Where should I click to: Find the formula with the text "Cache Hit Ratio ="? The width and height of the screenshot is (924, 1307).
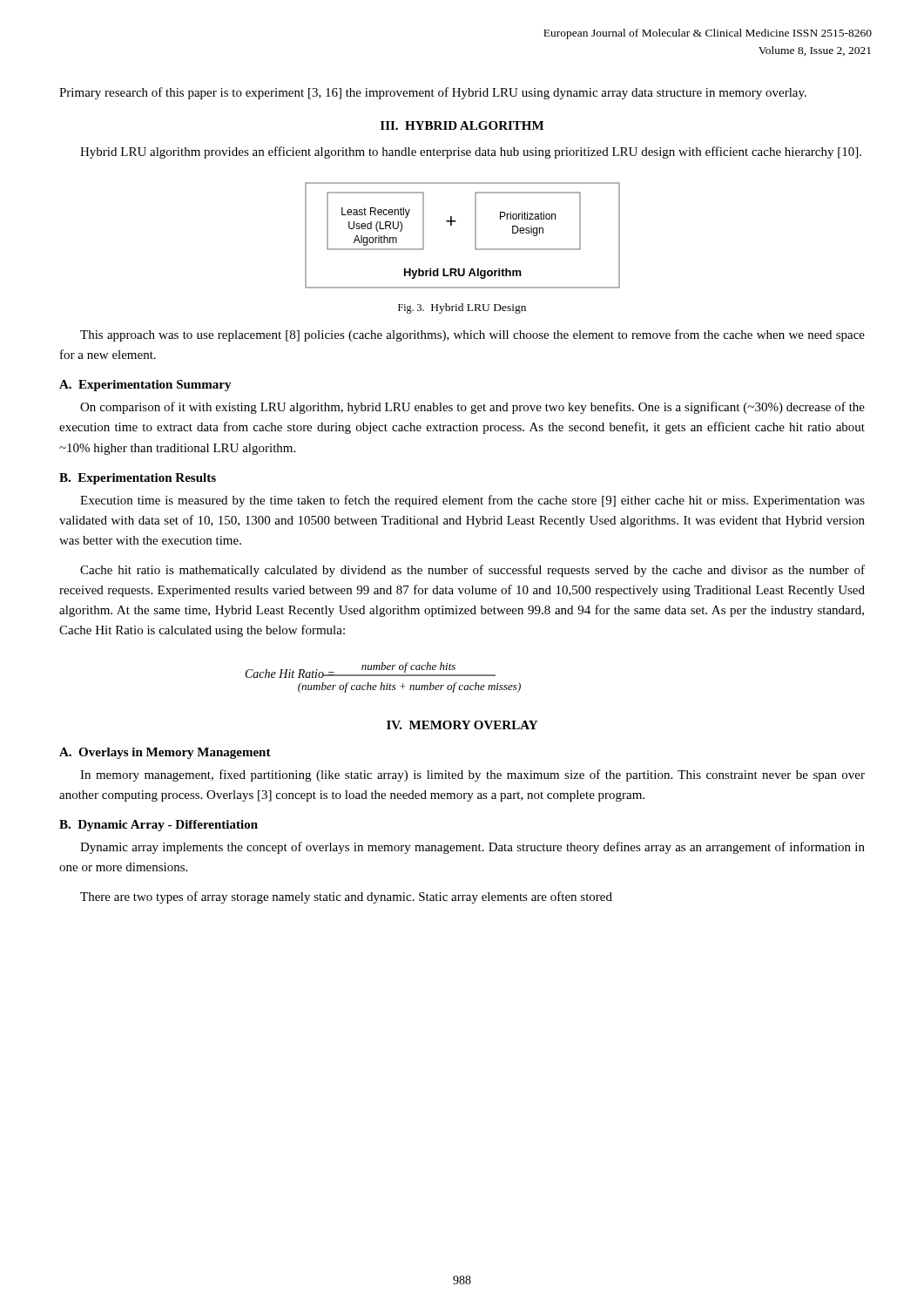click(462, 676)
